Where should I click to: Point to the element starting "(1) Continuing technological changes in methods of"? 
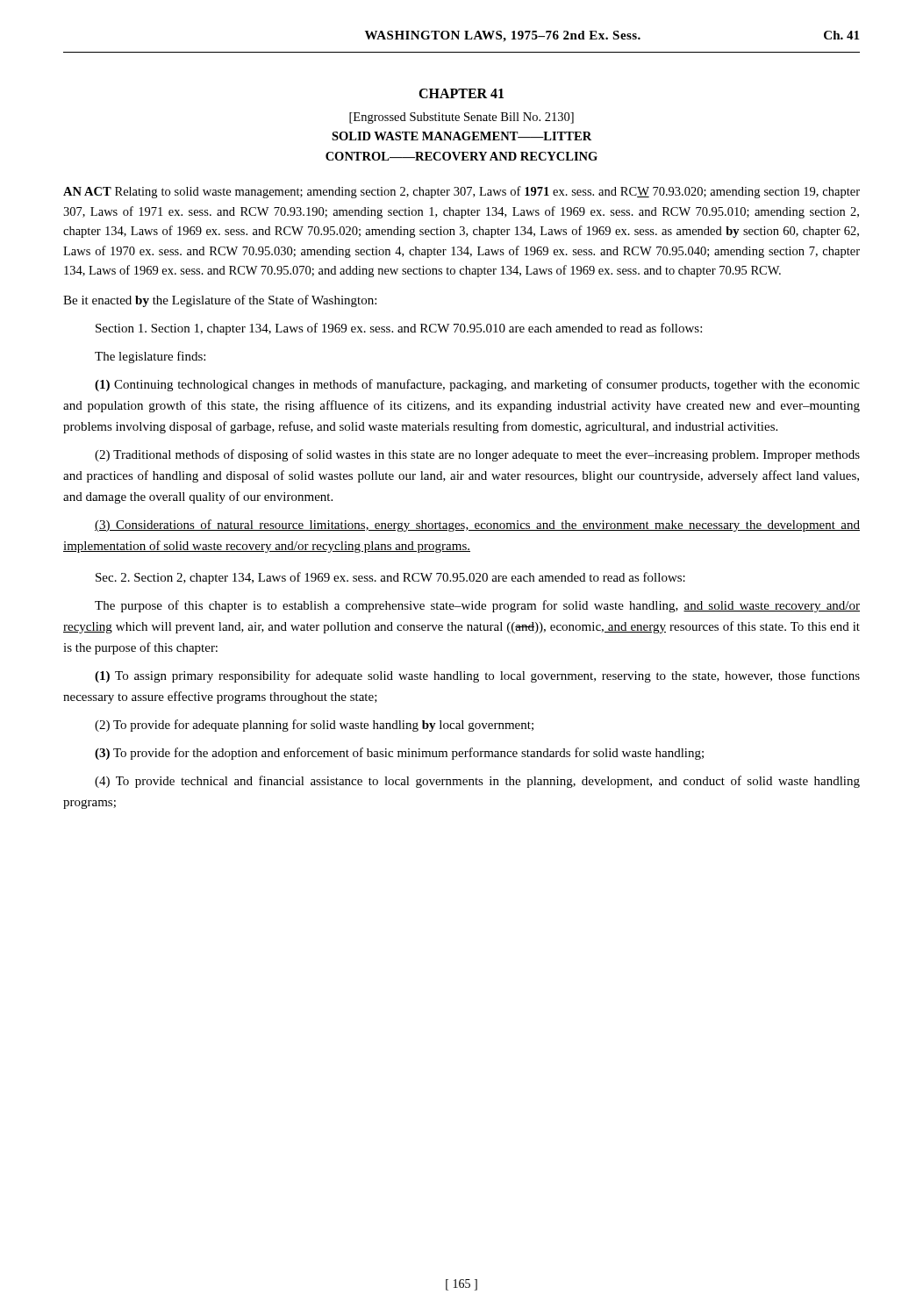[462, 405]
